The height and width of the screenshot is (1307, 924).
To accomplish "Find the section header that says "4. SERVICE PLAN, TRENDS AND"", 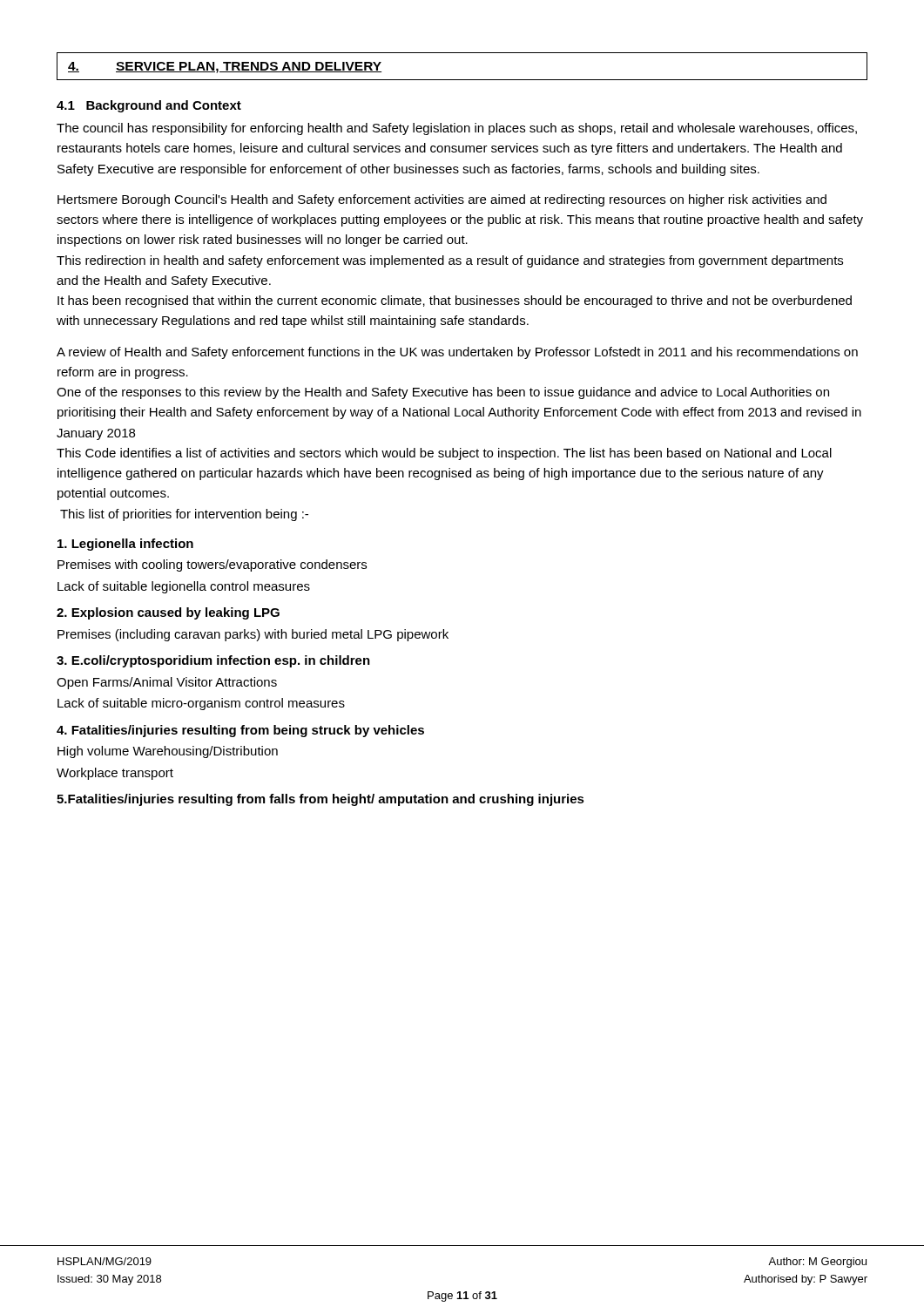I will (x=225, y=66).
